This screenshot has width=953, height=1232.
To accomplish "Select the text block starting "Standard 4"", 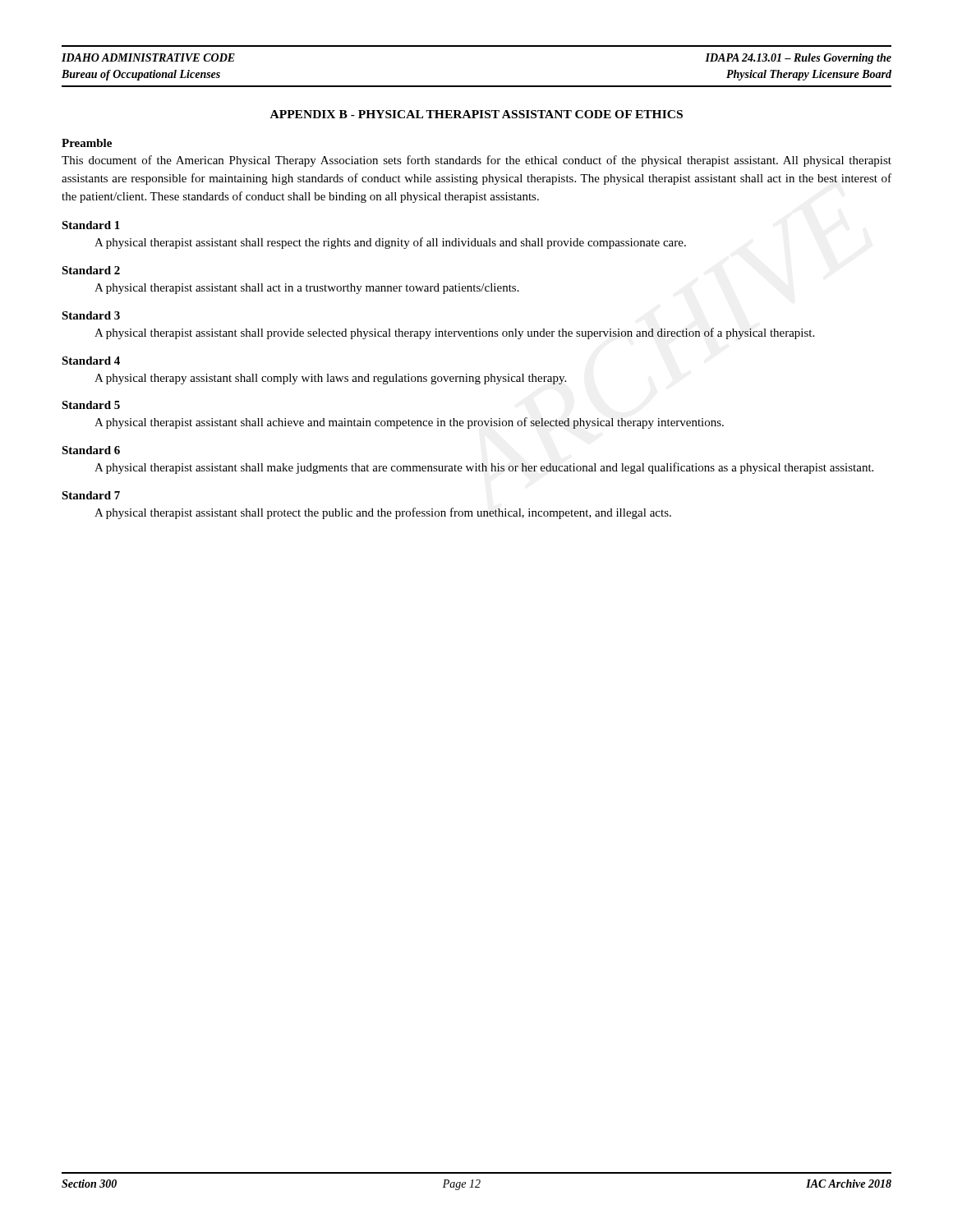I will pos(91,360).
